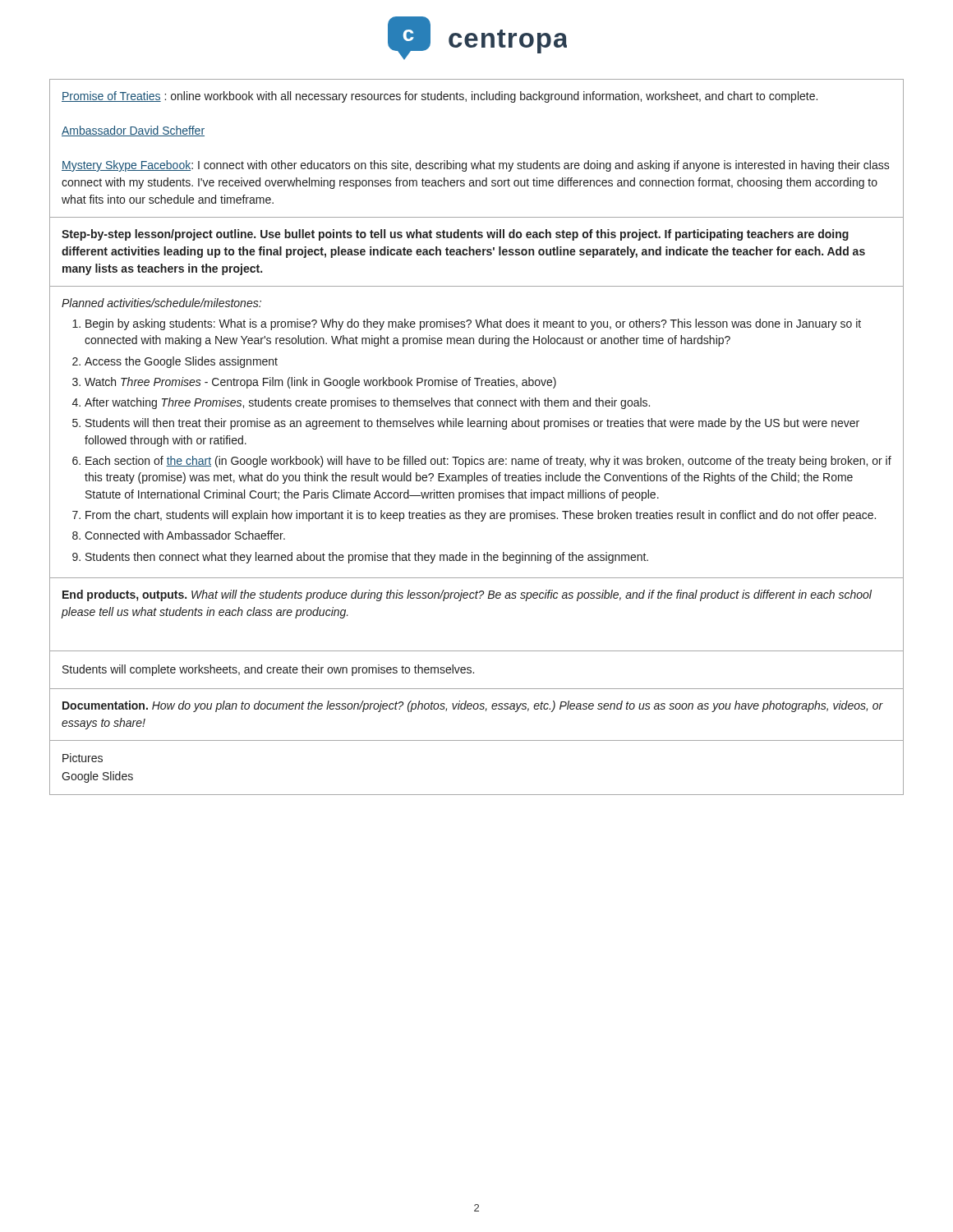Find the element starting "After watching Three Promises,"
This screenshot has height=1232, width=953.
pos(368,403)
